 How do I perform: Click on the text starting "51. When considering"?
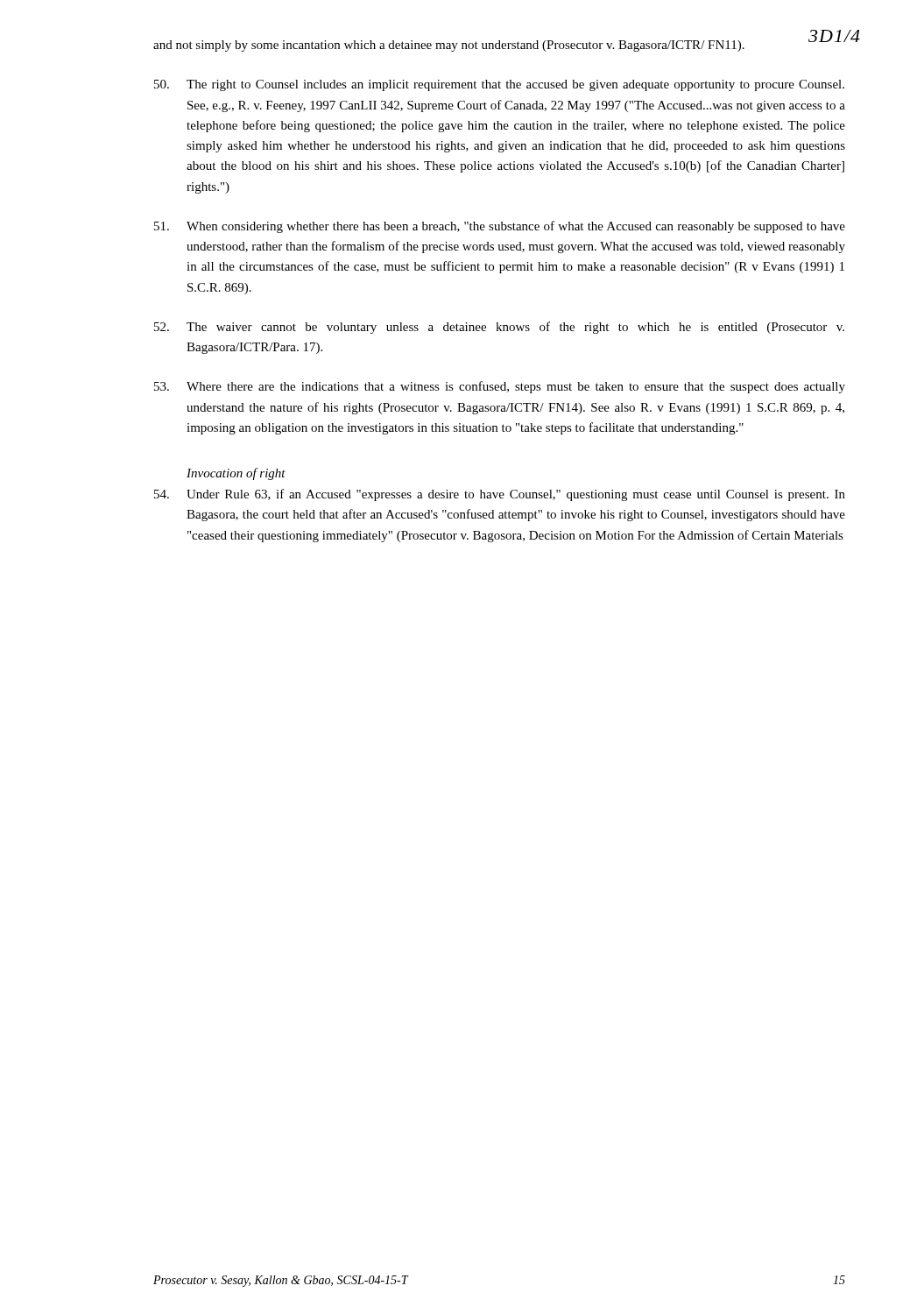(x=499, y=257)
